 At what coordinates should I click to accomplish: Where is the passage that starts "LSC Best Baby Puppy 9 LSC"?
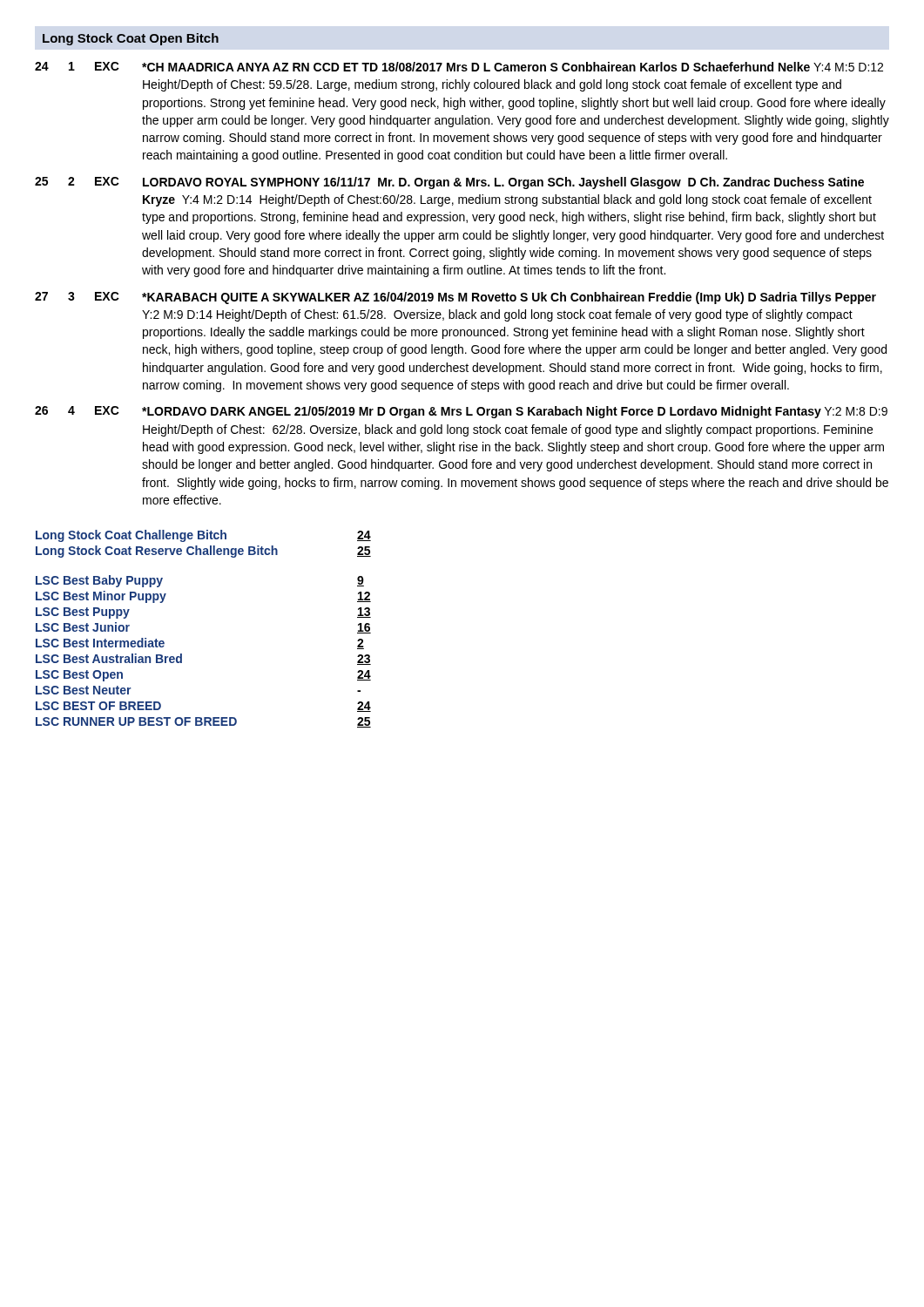click(101, 582)
